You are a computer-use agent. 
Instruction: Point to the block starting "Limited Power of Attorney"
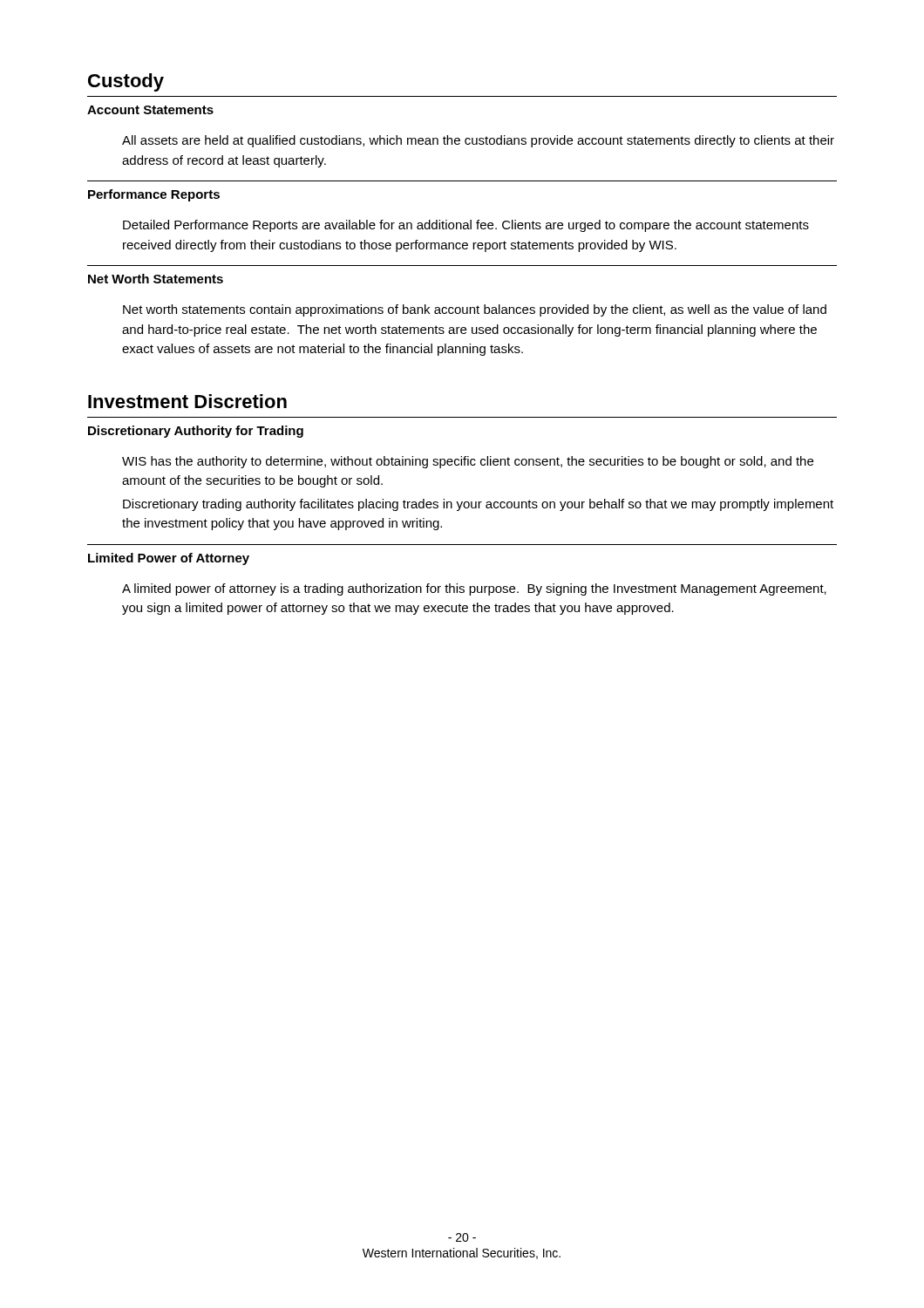[168, 557]
